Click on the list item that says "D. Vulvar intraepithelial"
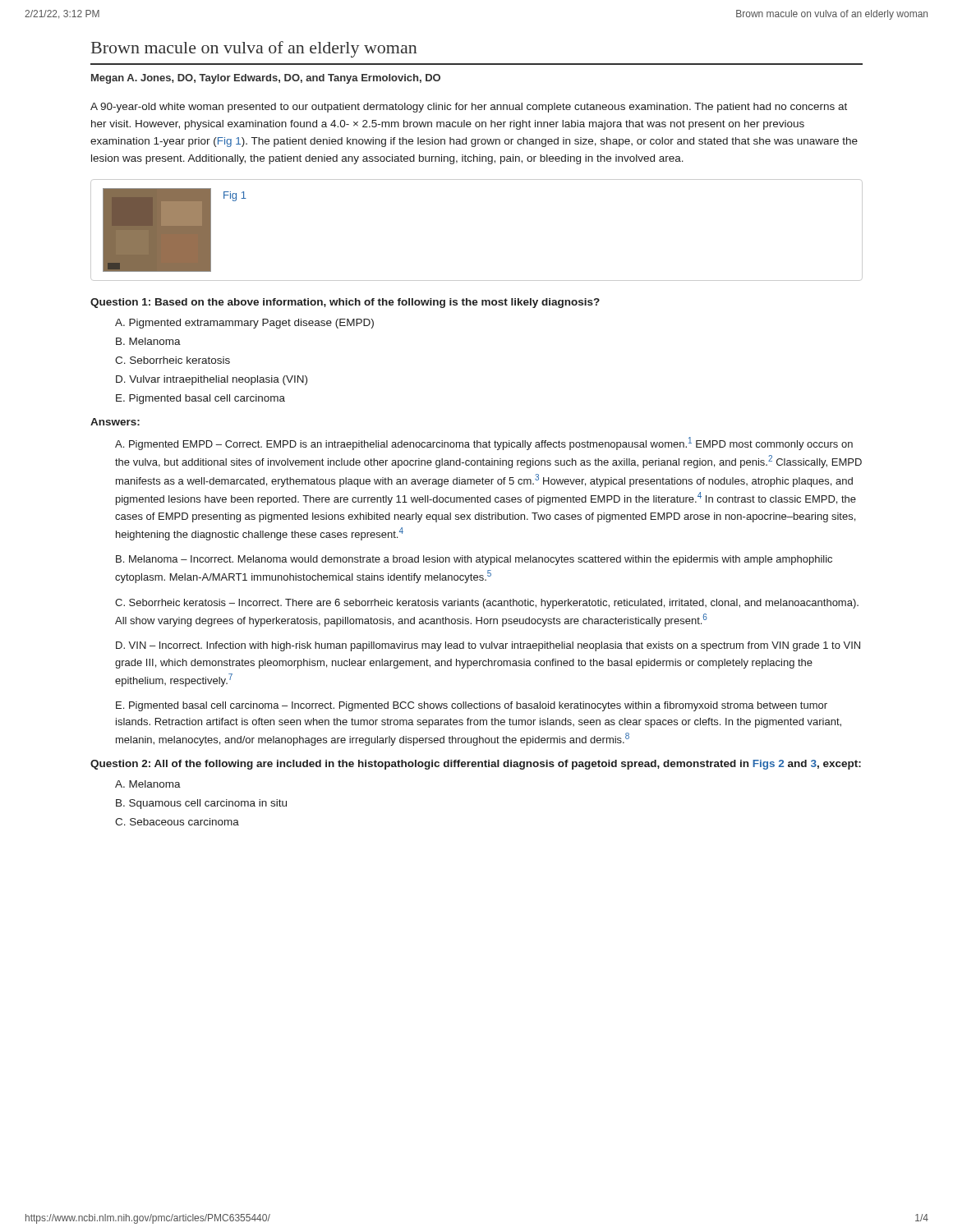Screen dimensions: 1232x953 [x=212, y=379]
